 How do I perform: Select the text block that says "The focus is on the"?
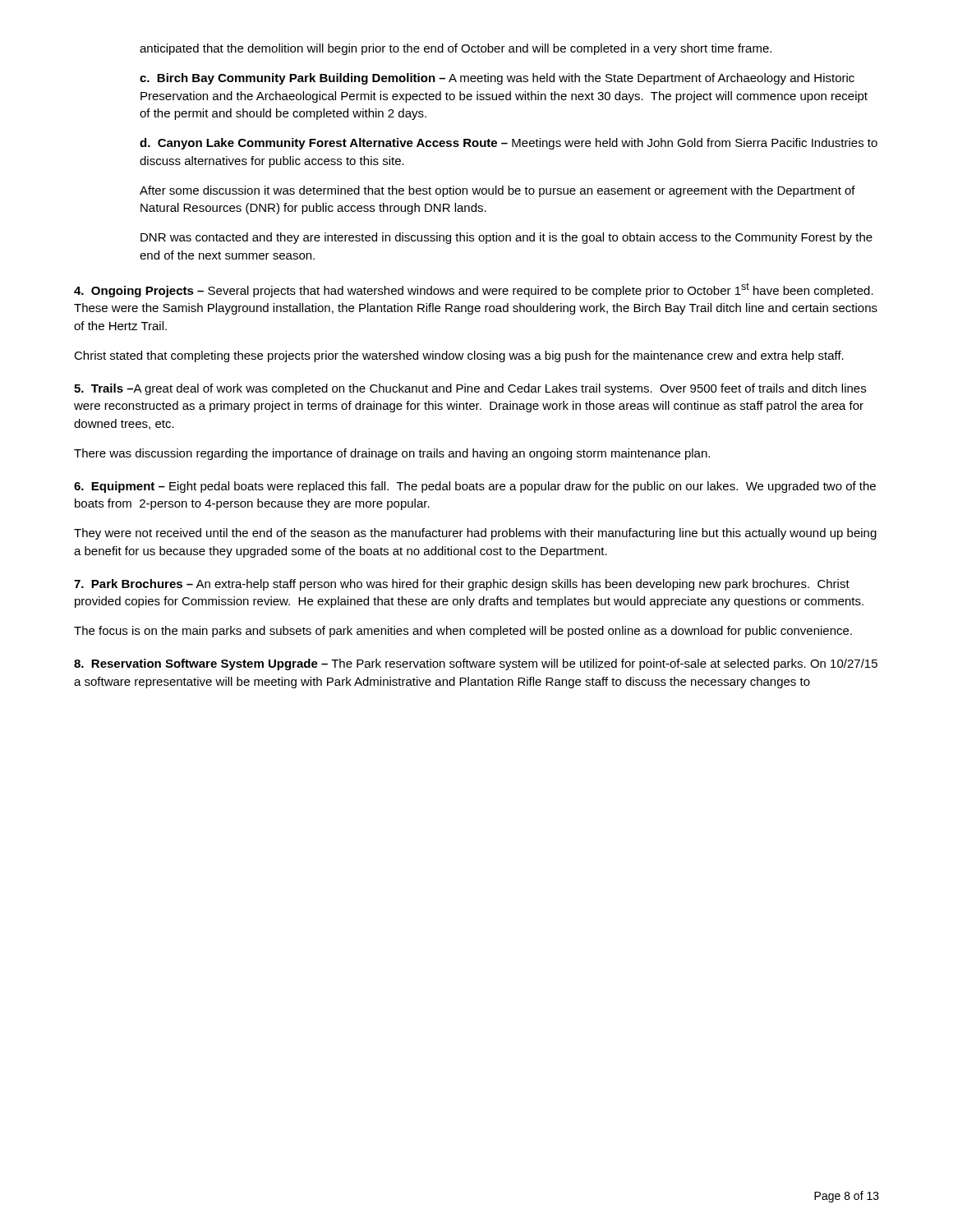pyautogui.click(x=476, y=631)
